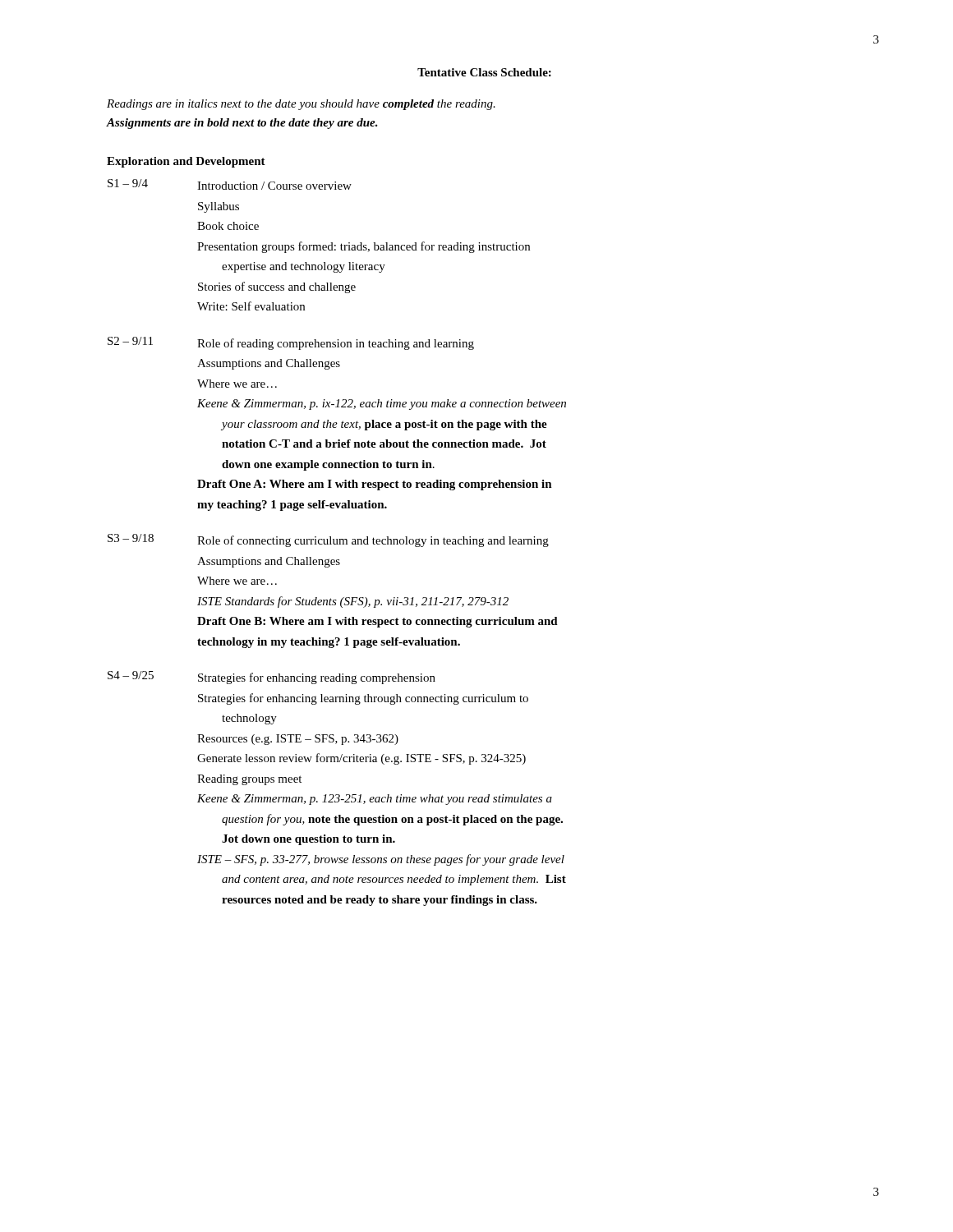Find the text block starting "Tentative Class Schedule:"

coord(485,72)
